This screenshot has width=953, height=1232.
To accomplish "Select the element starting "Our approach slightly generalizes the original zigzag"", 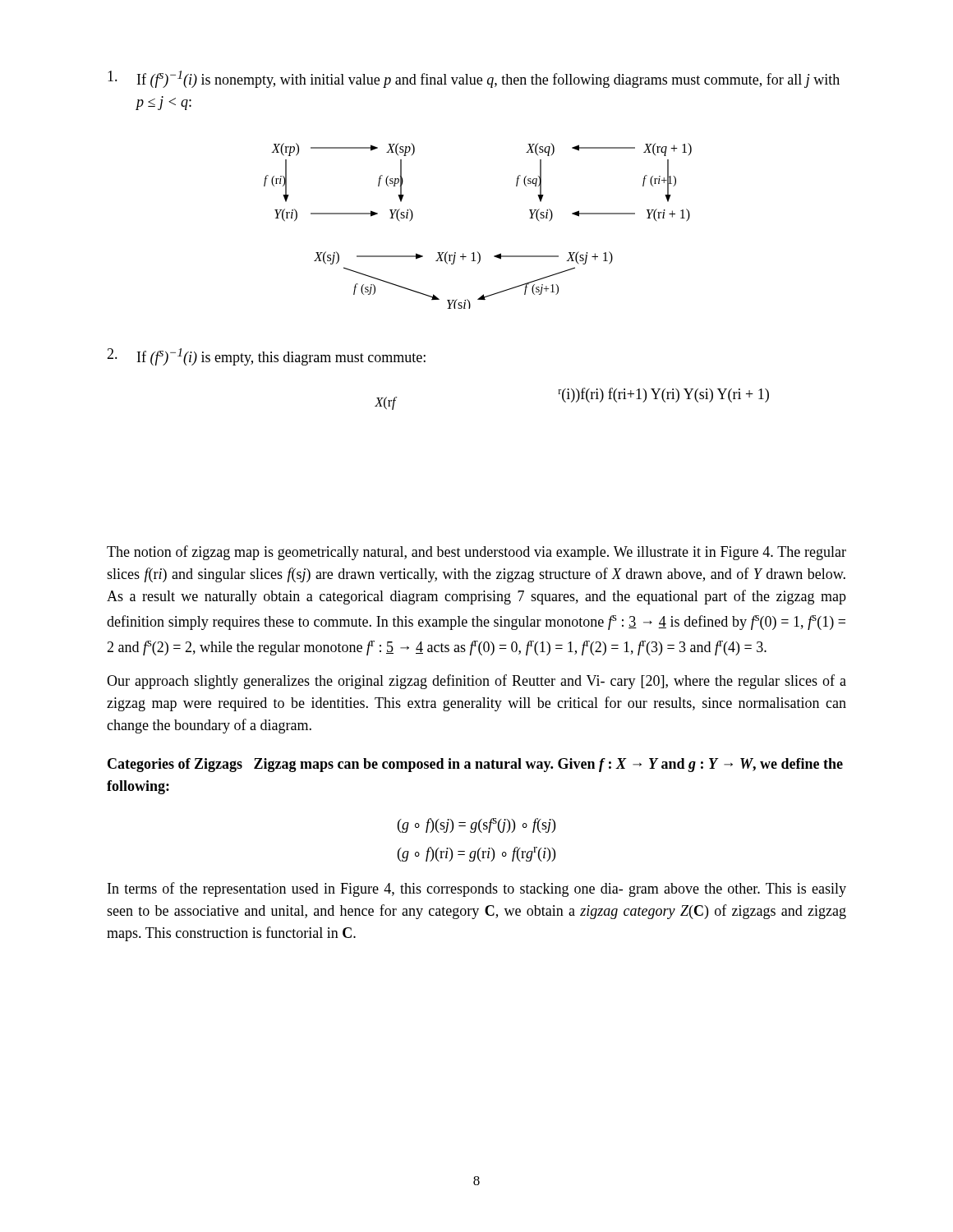I will [476, 703].
